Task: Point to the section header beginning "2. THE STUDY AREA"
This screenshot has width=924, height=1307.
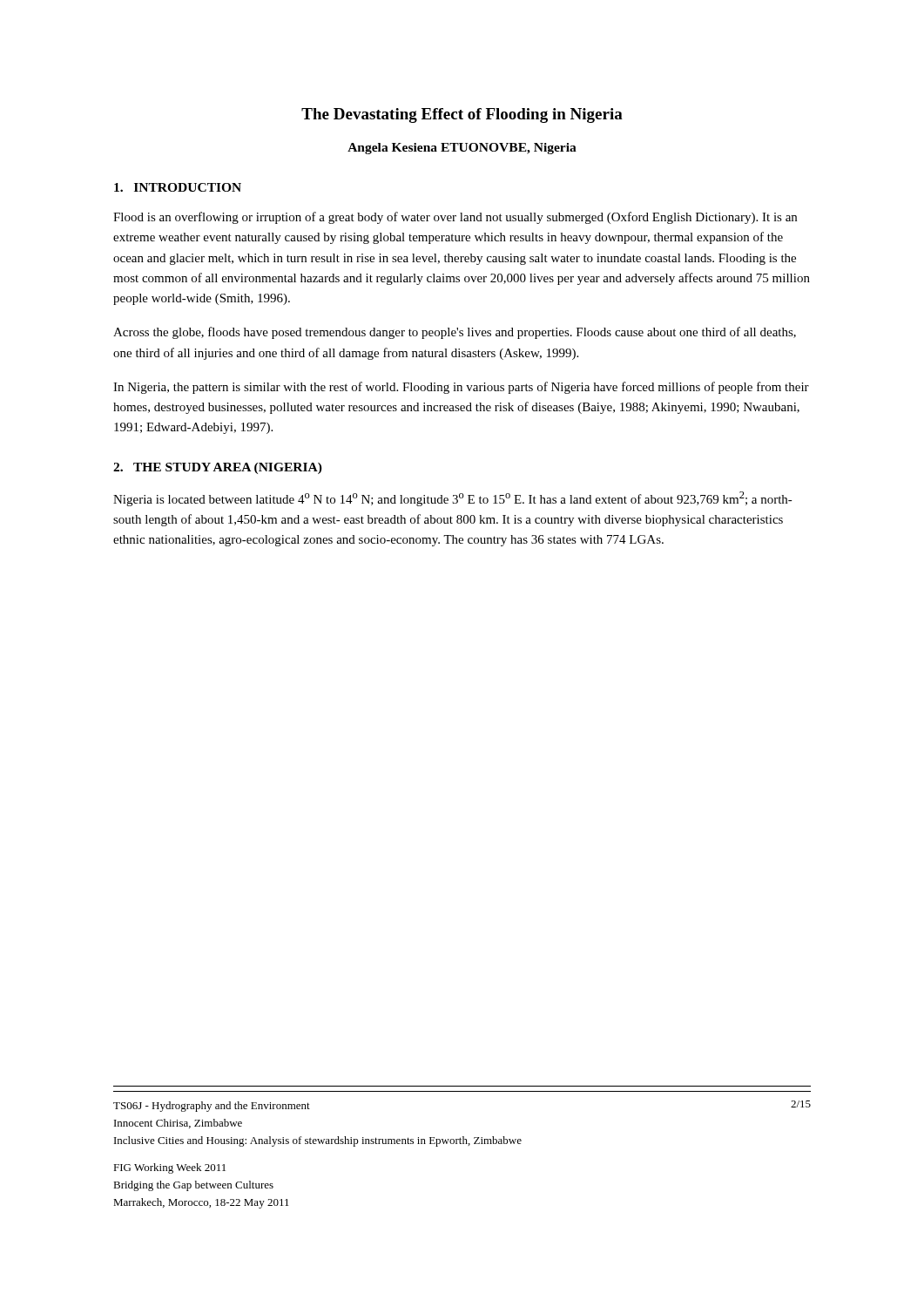Action: click(x=218, y=466)
